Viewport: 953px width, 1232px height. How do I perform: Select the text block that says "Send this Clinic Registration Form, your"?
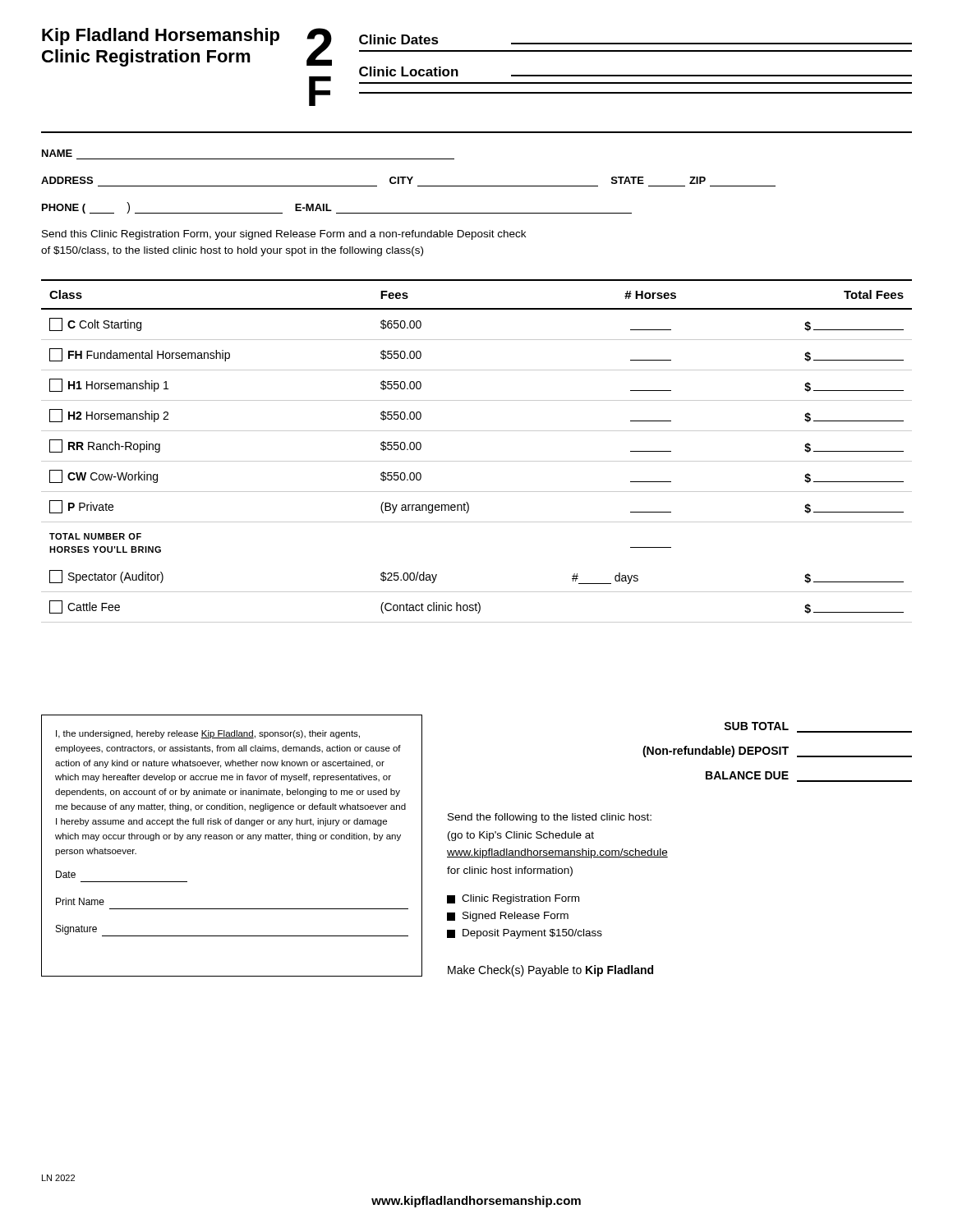point(284,242)
